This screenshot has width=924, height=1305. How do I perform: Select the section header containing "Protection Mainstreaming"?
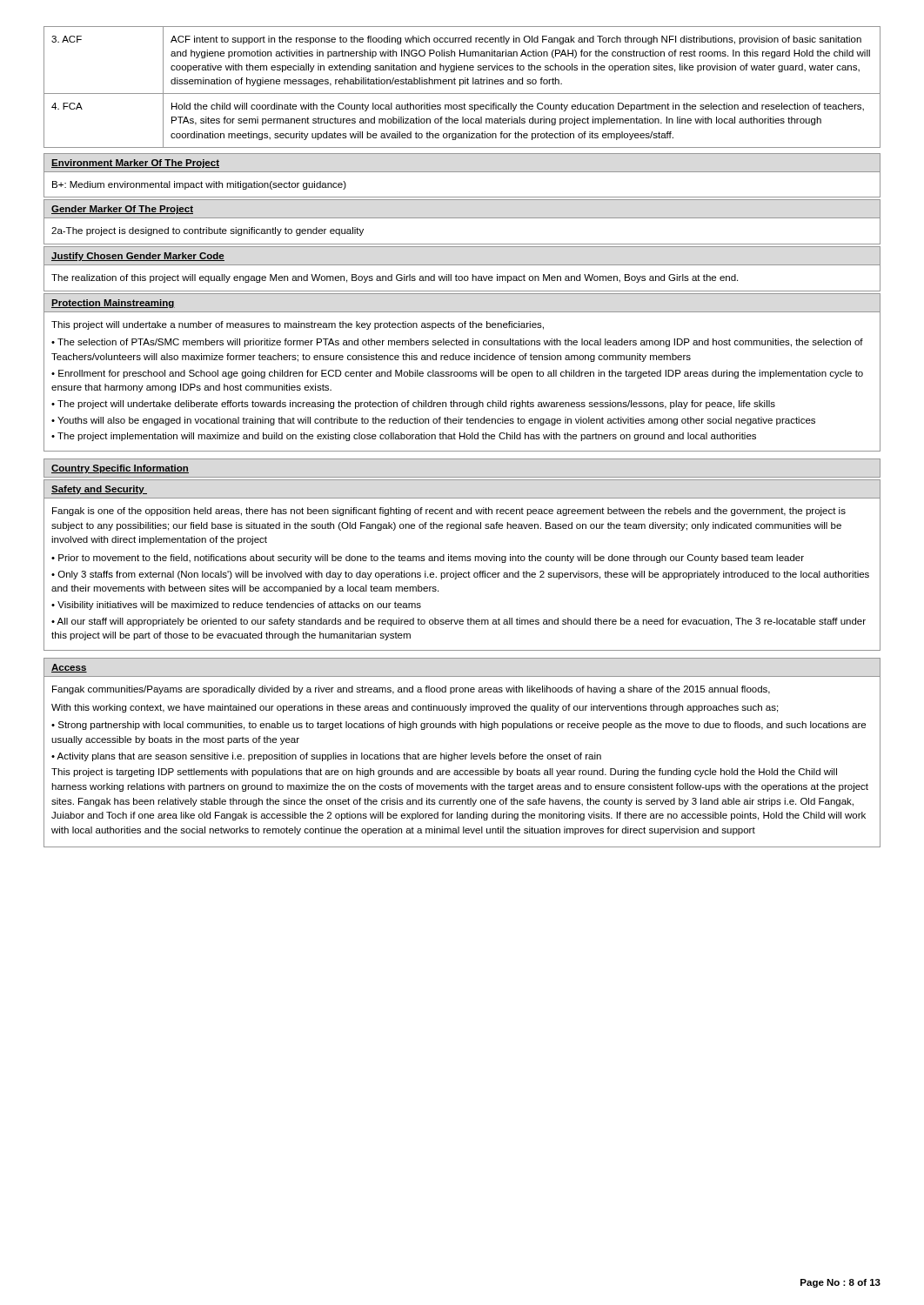pos(113,302)
